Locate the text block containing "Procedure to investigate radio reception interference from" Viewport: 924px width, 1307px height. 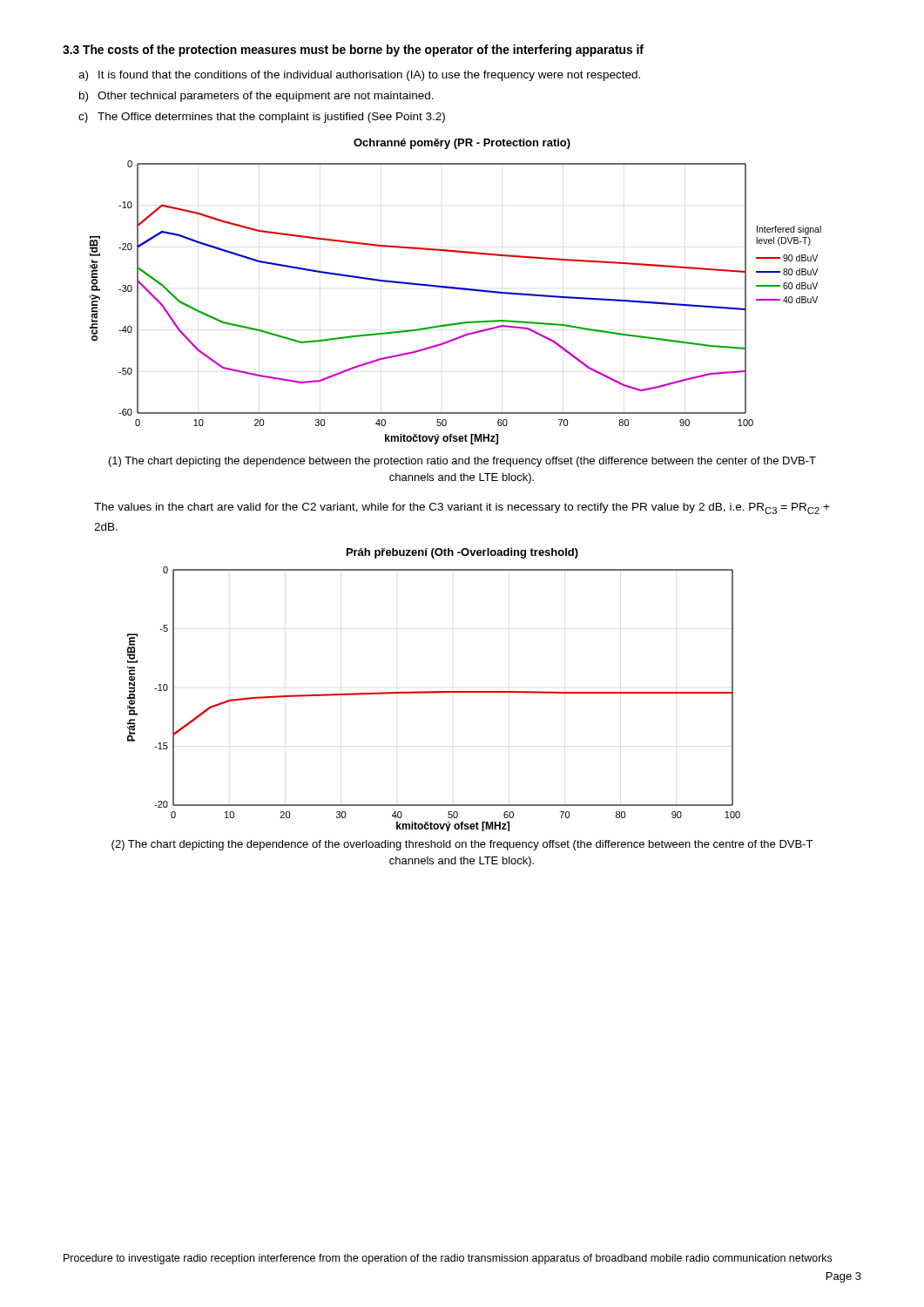click(448, 1258)
